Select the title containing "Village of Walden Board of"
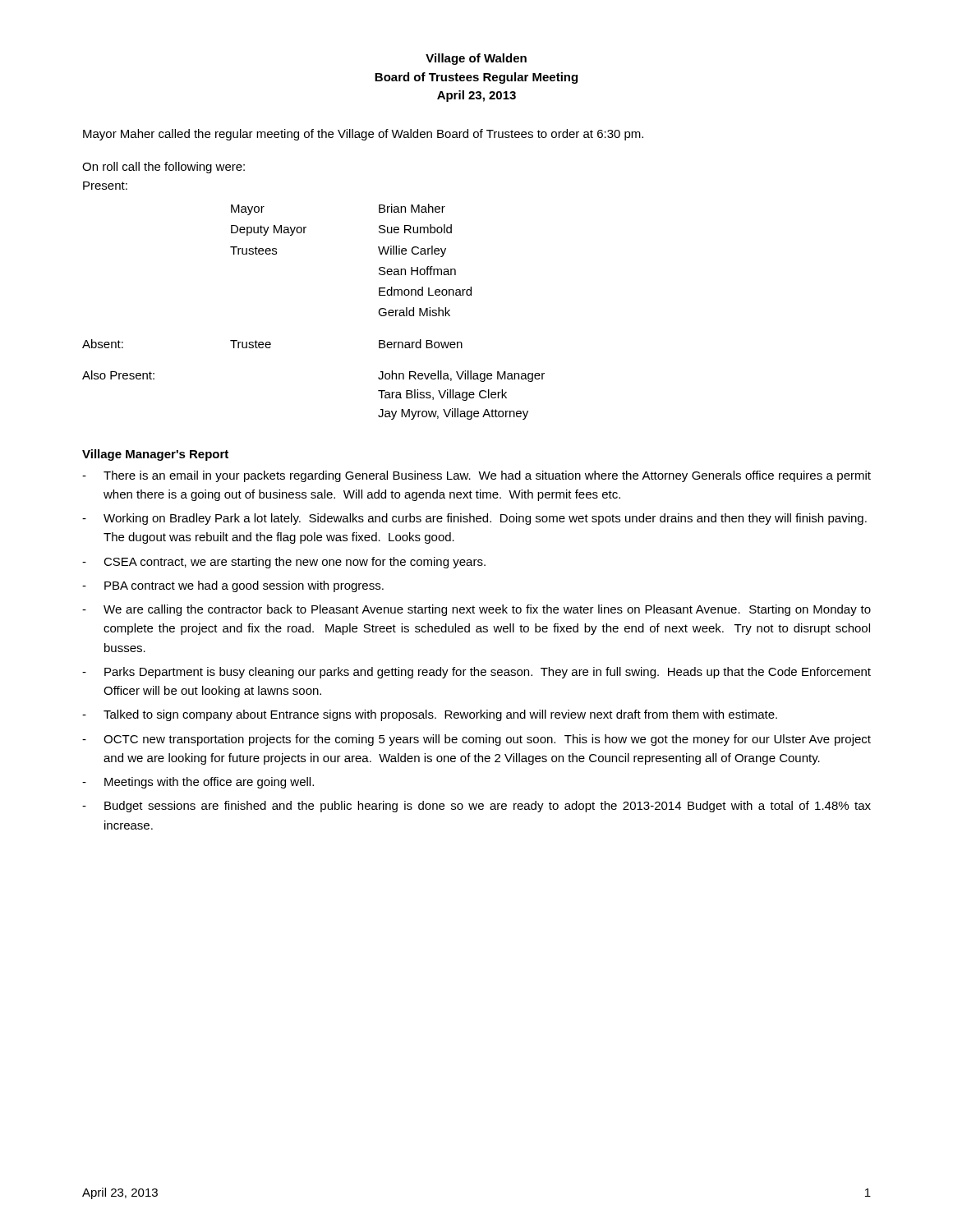Screen dimensions: 1232x953 pyautogui.click(x=476, y=77)
